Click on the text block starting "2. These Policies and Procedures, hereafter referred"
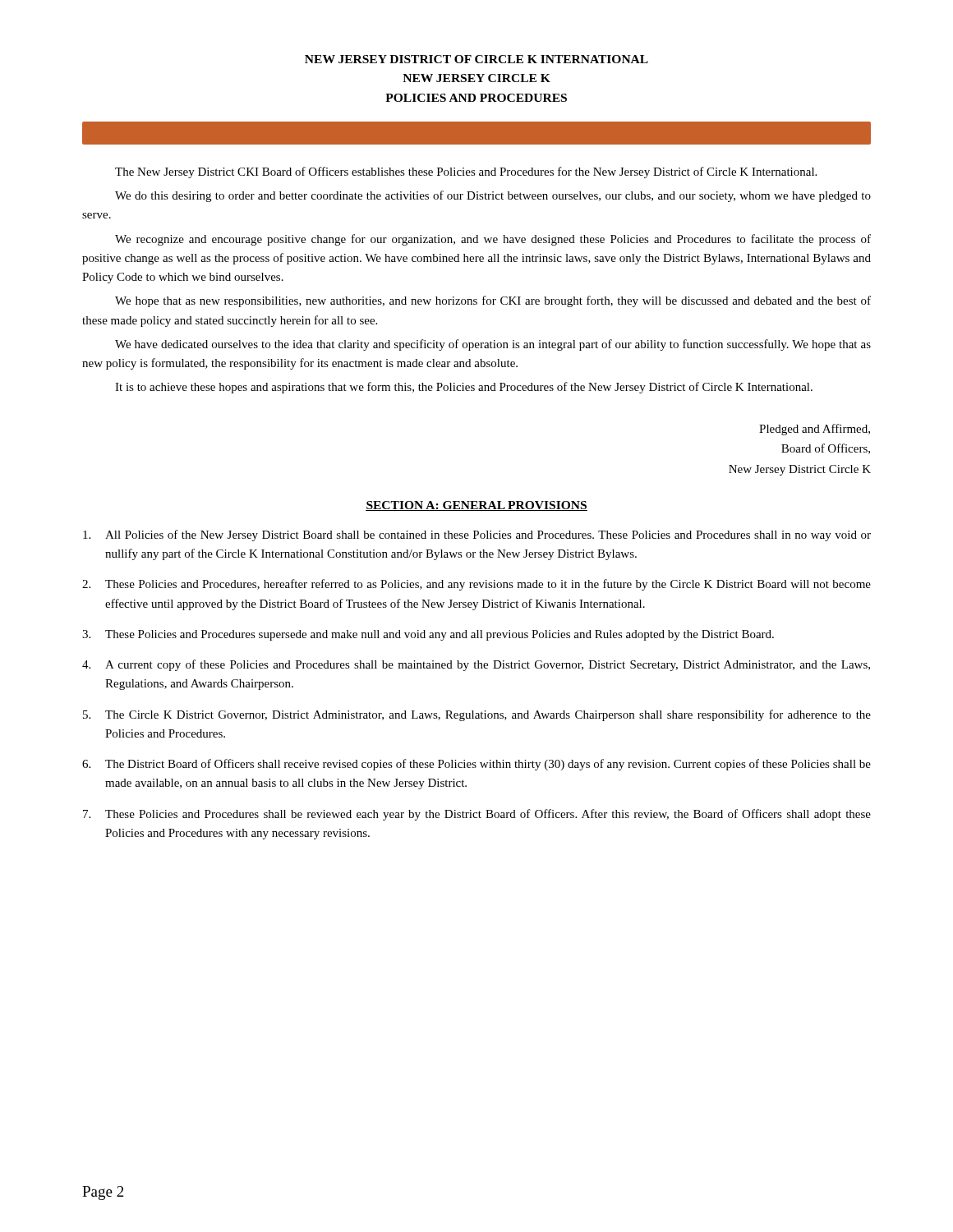Screen dimensions: 1232x953 (x=476, y=594)
